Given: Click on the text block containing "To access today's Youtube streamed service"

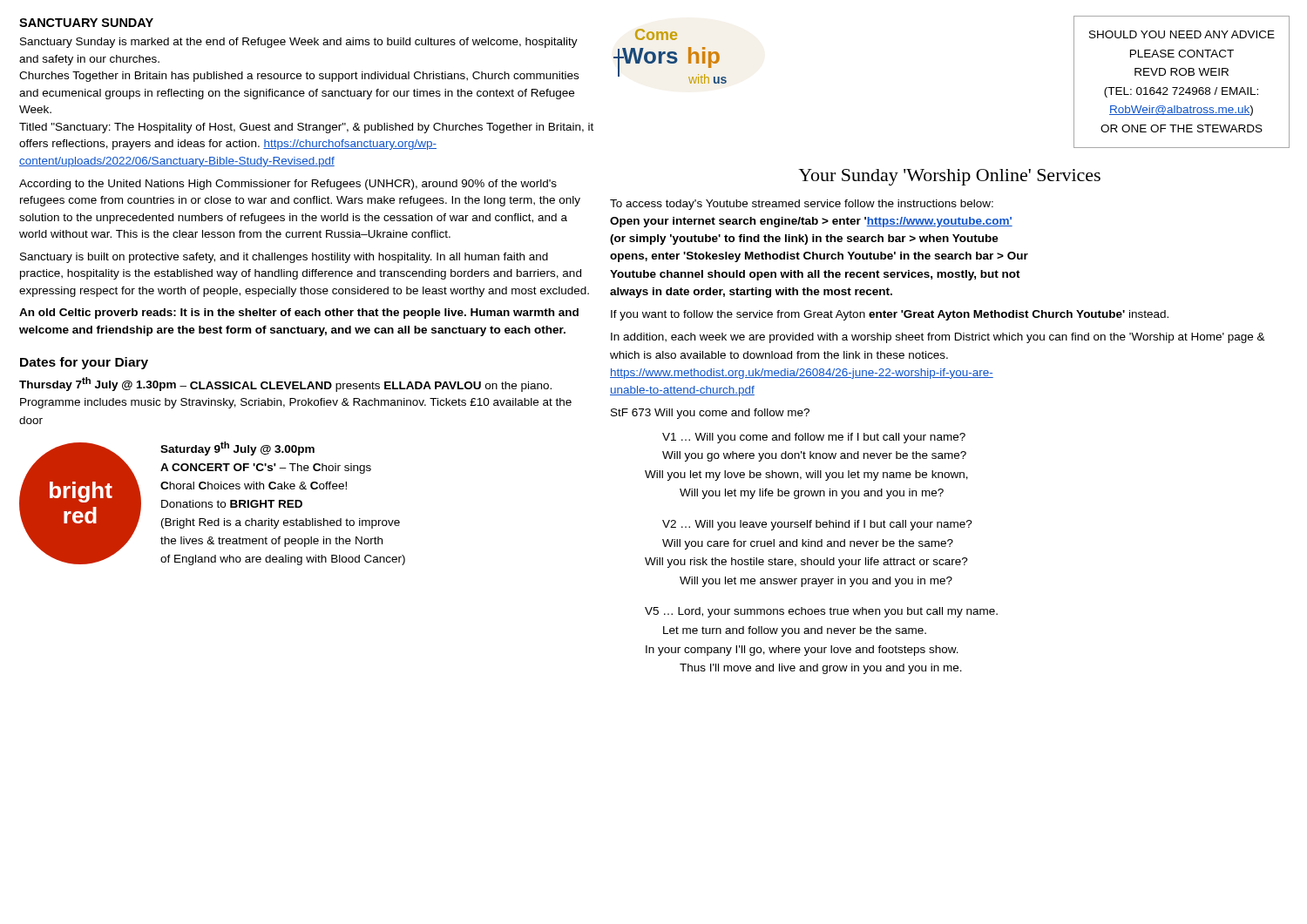Looking at the screenshot, I should click(x=819, y=247).
